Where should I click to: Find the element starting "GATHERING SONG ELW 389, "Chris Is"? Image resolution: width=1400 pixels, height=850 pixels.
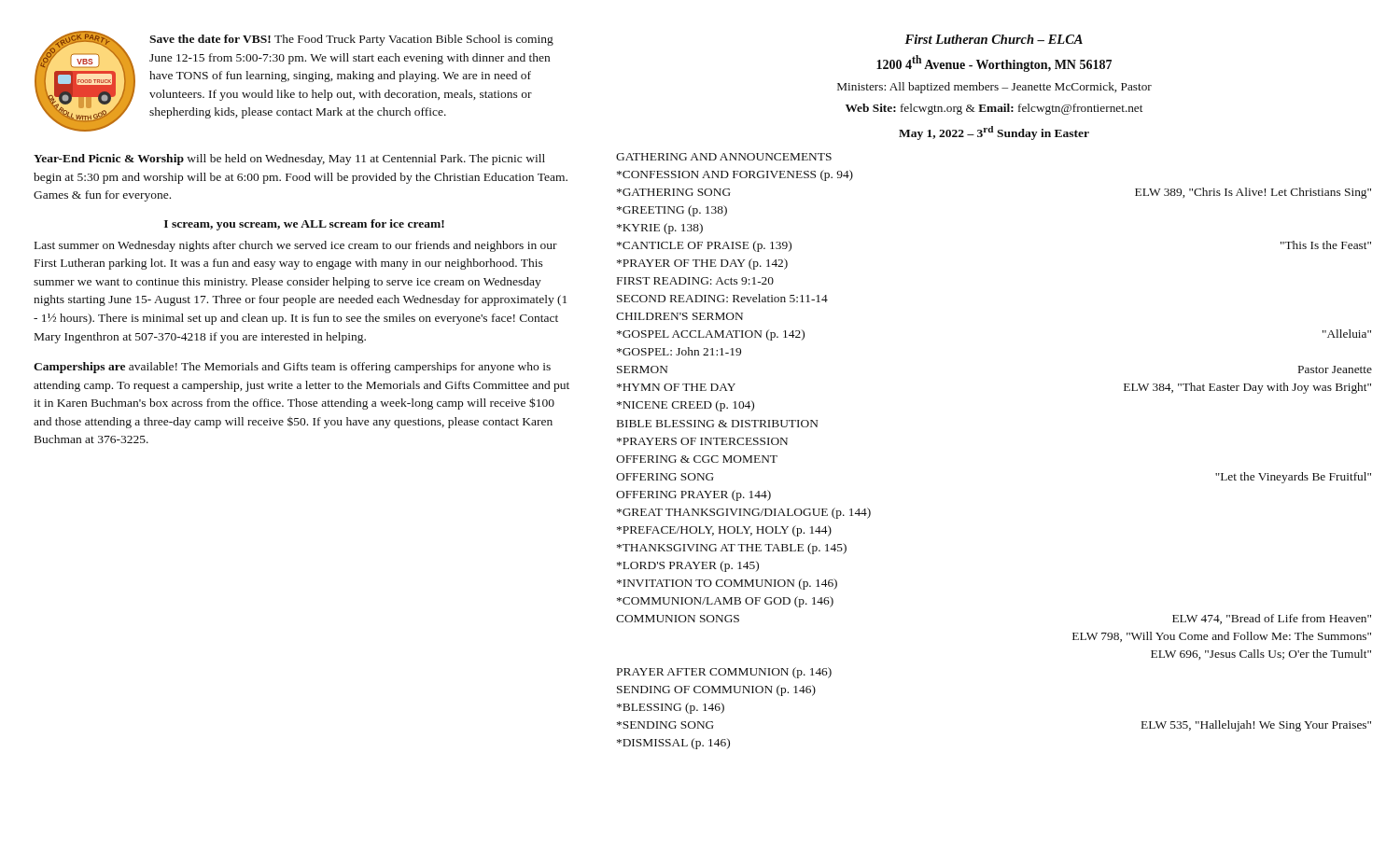point(673,193)
